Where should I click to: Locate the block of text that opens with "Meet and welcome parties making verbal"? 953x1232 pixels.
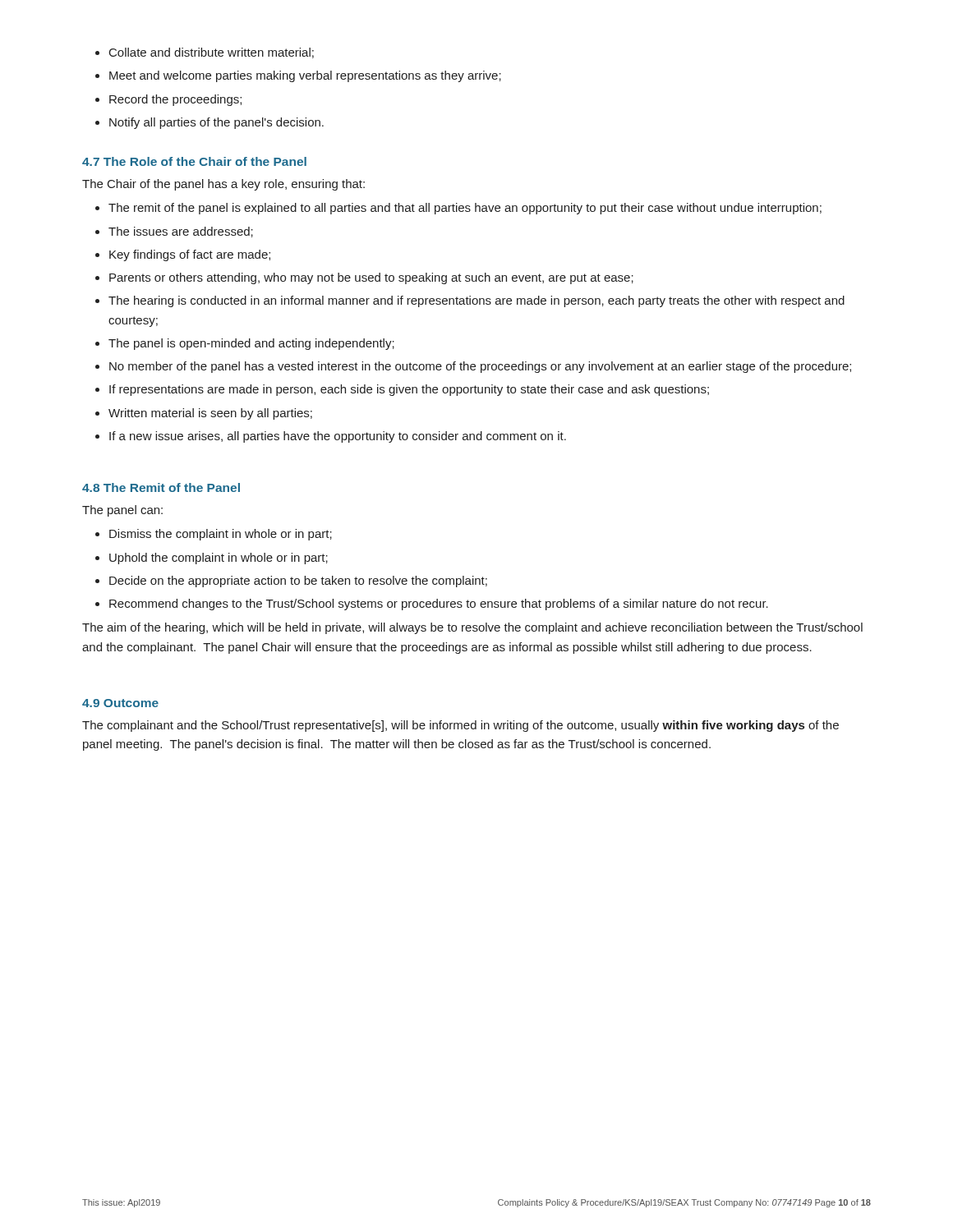(x=476, y=75)
